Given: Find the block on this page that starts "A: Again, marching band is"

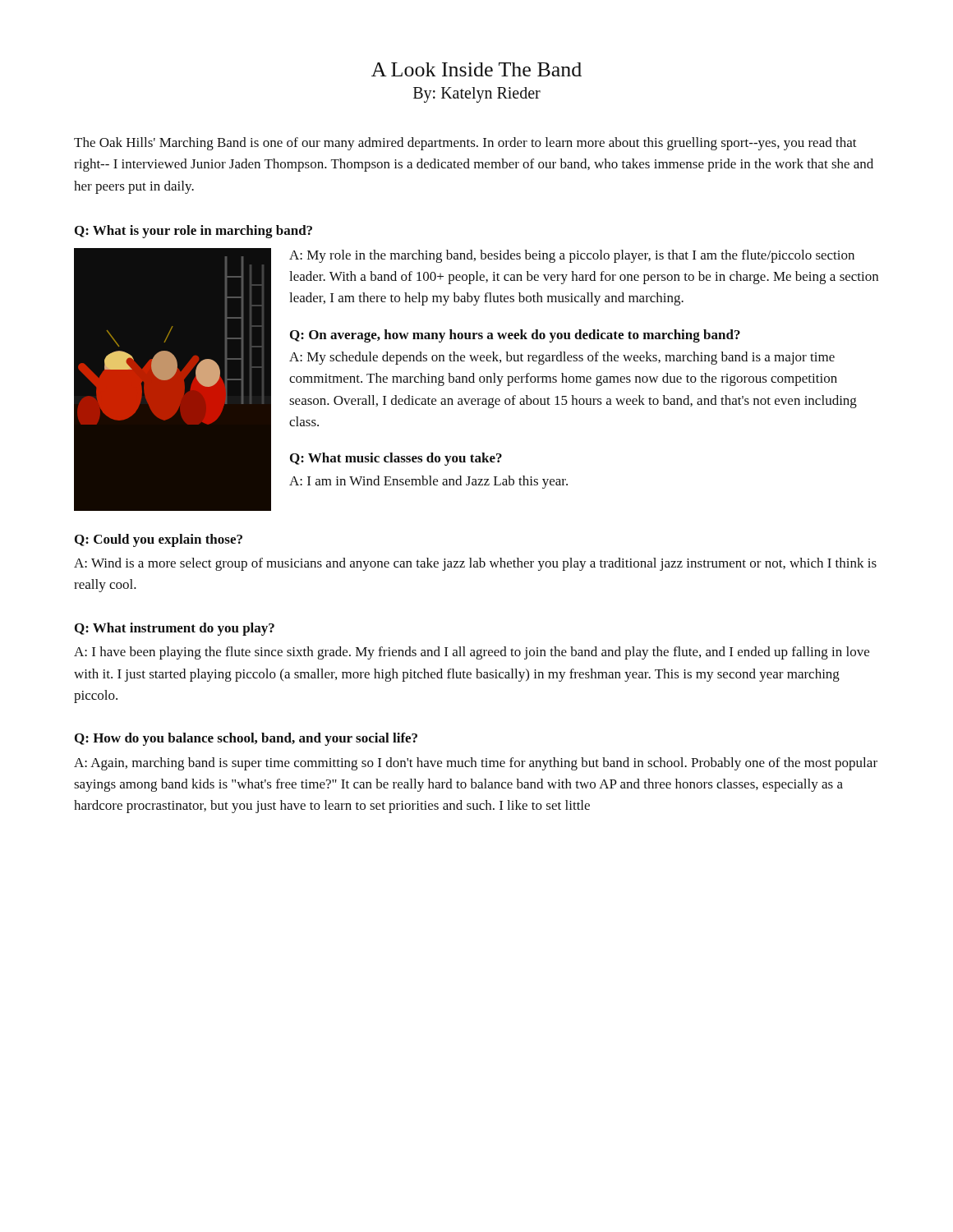Looking at the screenshot, I should 476,784.
